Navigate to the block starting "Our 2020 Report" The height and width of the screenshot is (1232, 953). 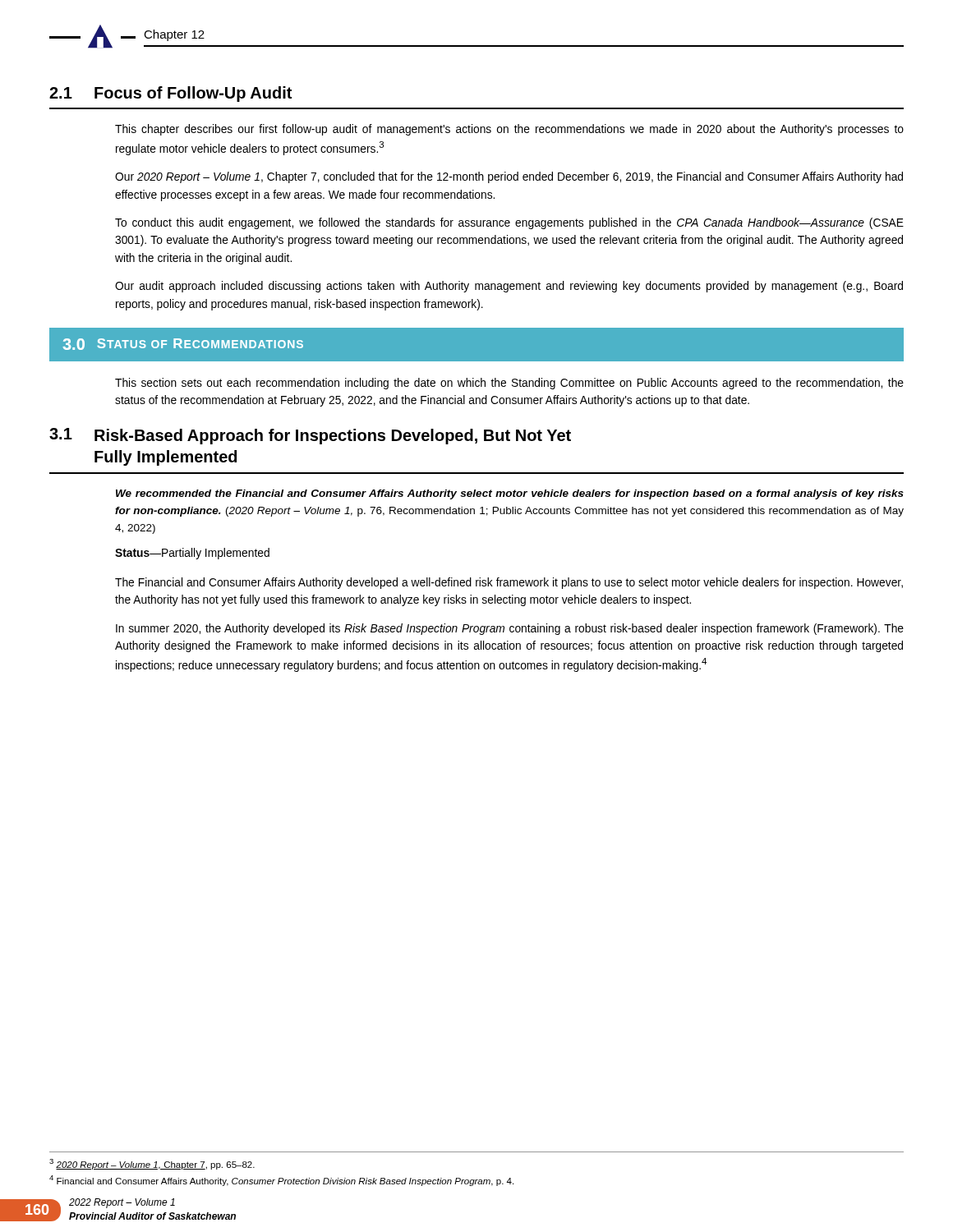[509, 186]
